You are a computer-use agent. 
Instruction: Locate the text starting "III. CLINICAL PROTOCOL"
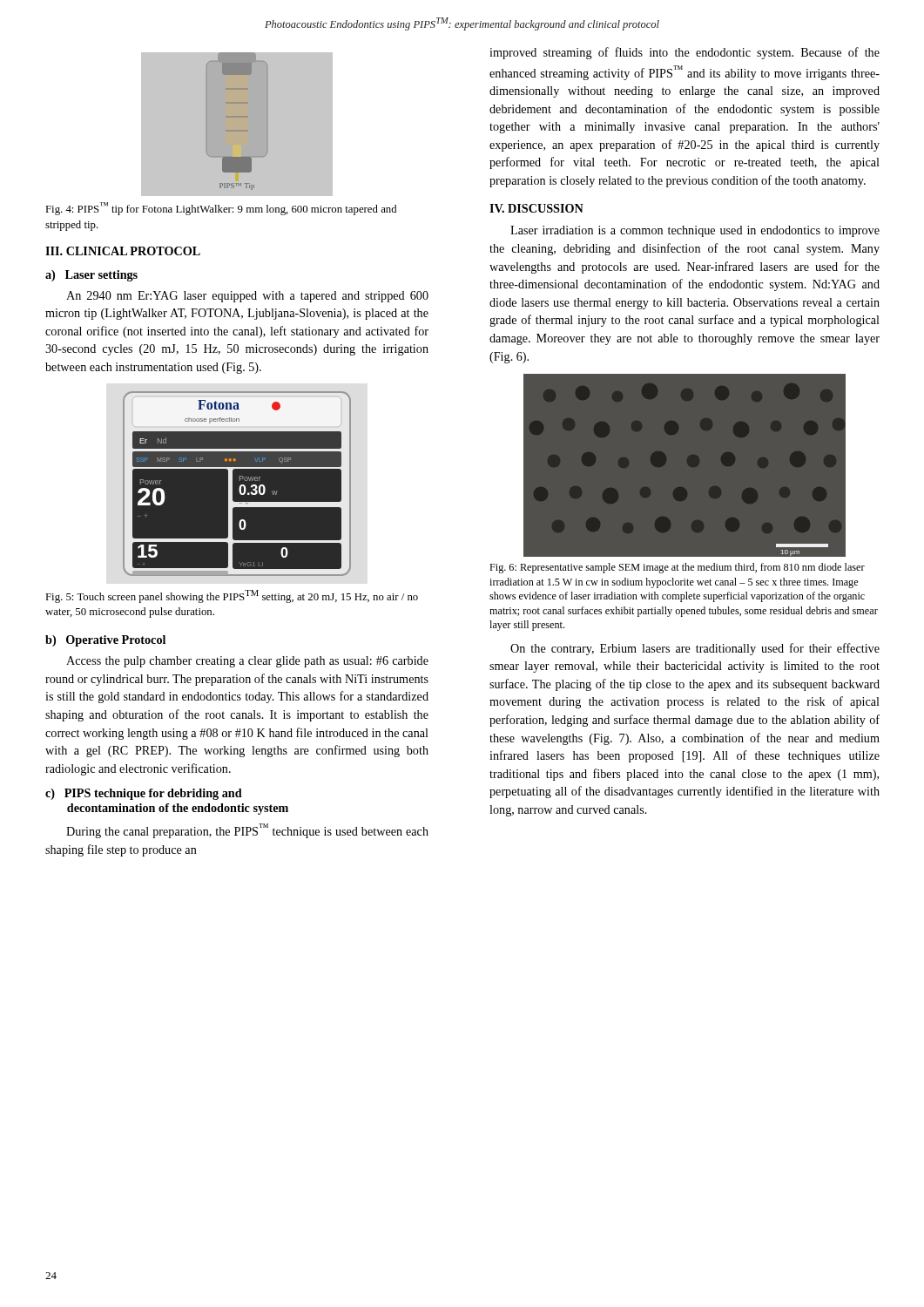pos(123,251)
